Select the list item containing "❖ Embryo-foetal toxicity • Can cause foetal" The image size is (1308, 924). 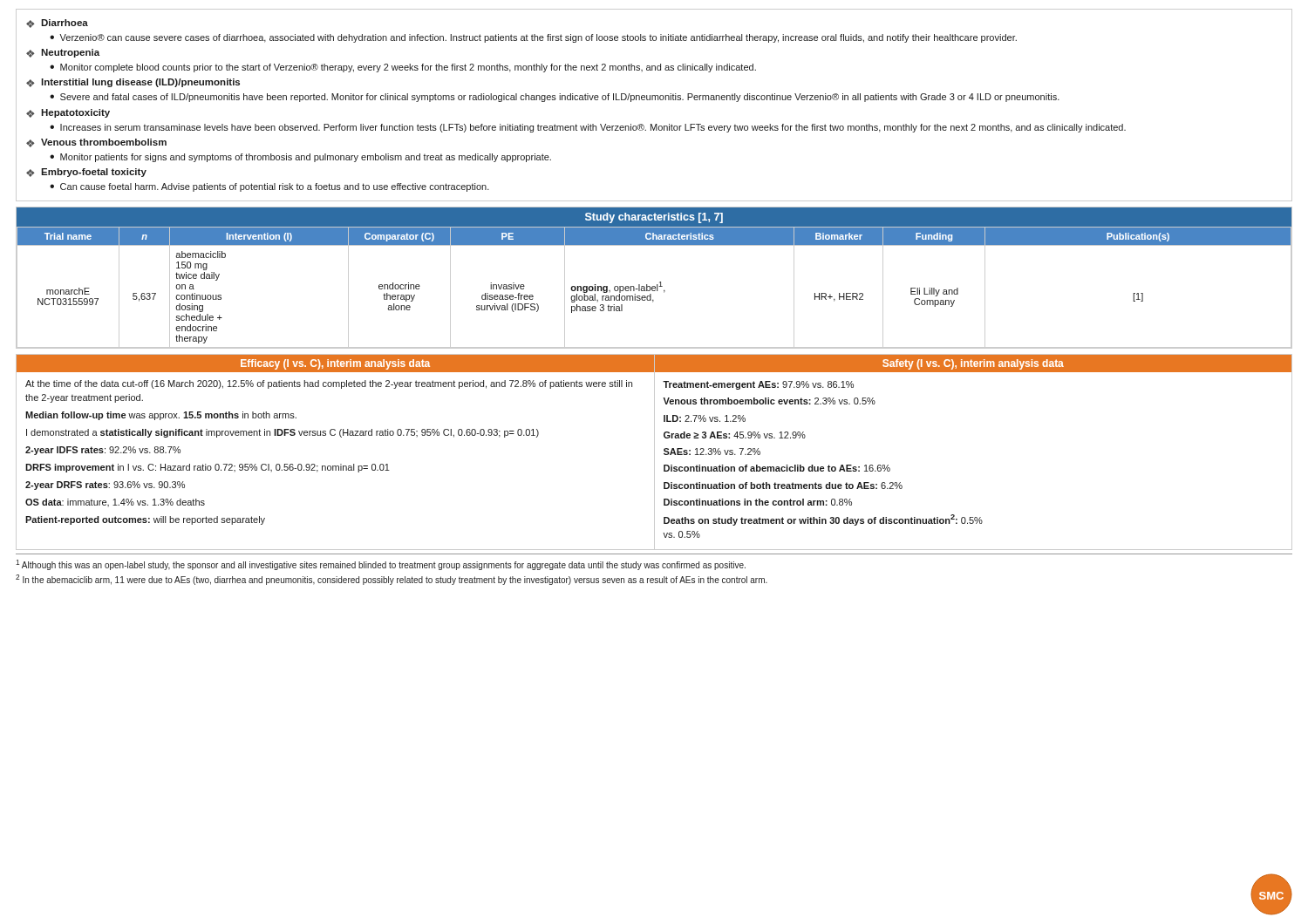[86, 173]
